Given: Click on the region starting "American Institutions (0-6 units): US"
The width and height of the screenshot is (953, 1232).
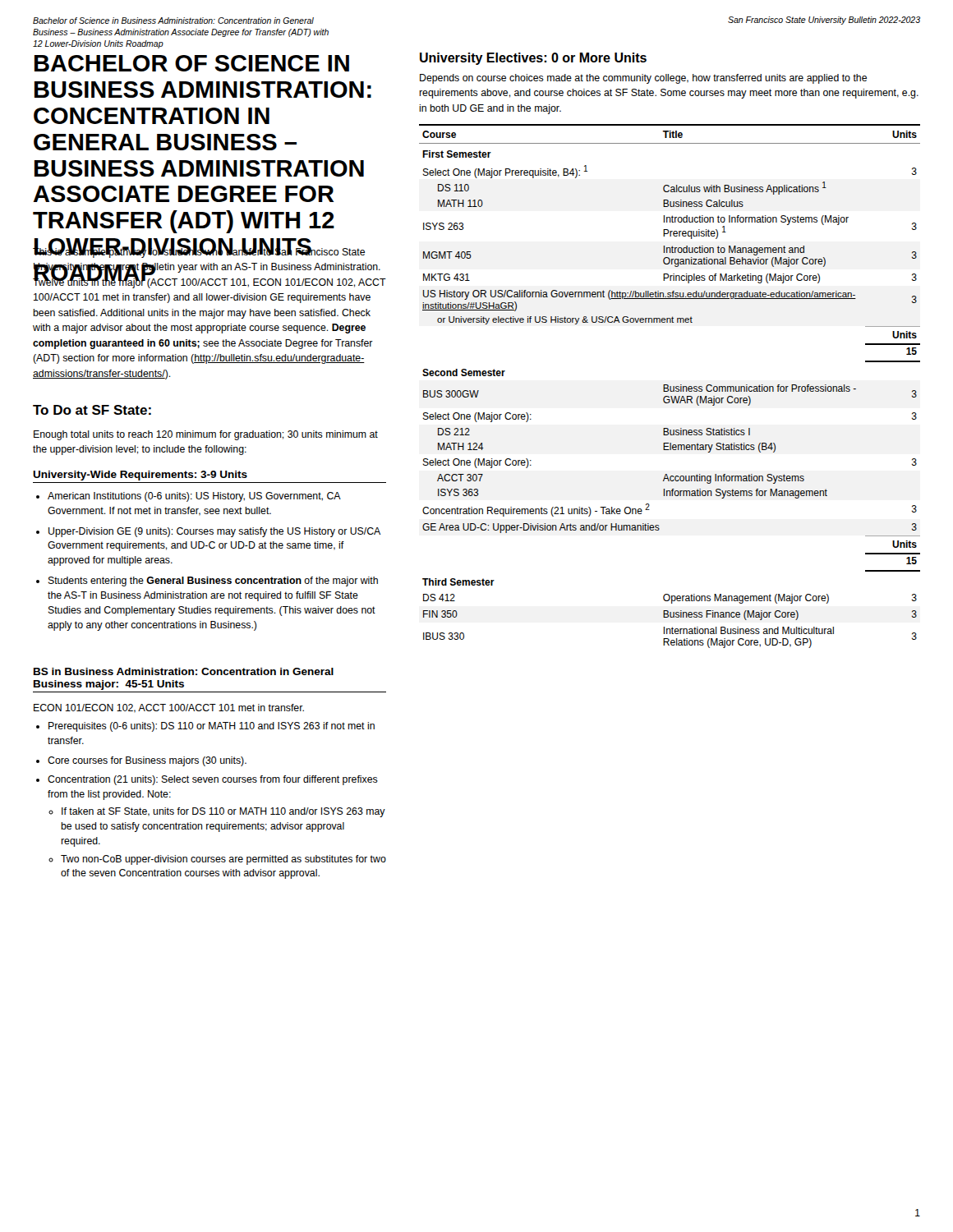Looking at the screenshot, I should coord(194,503).
